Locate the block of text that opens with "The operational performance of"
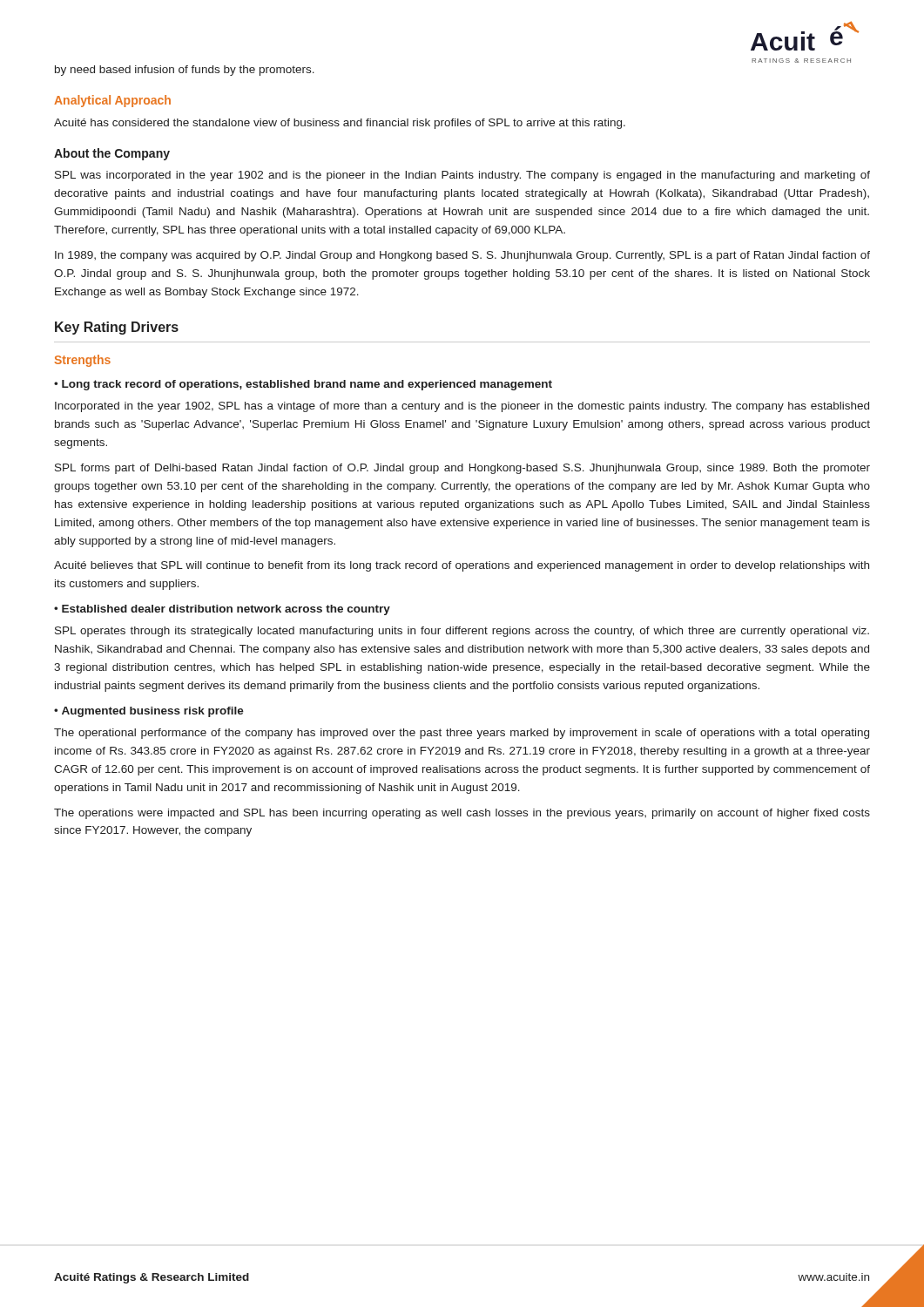This screenshot has height=1307, width=924. 462,782
